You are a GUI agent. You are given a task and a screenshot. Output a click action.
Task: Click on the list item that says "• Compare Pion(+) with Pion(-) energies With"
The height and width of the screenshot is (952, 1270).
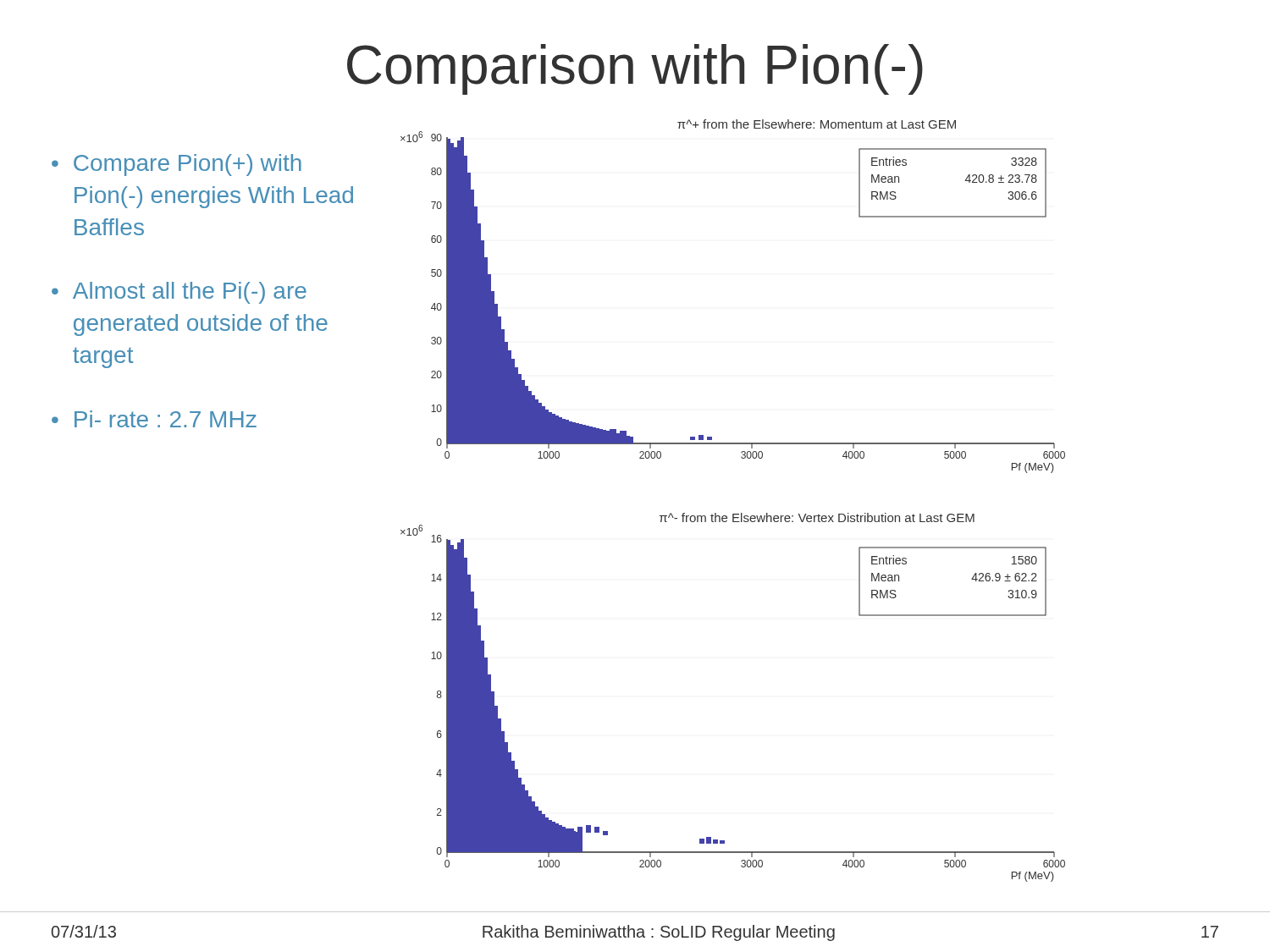click(212, 195)
